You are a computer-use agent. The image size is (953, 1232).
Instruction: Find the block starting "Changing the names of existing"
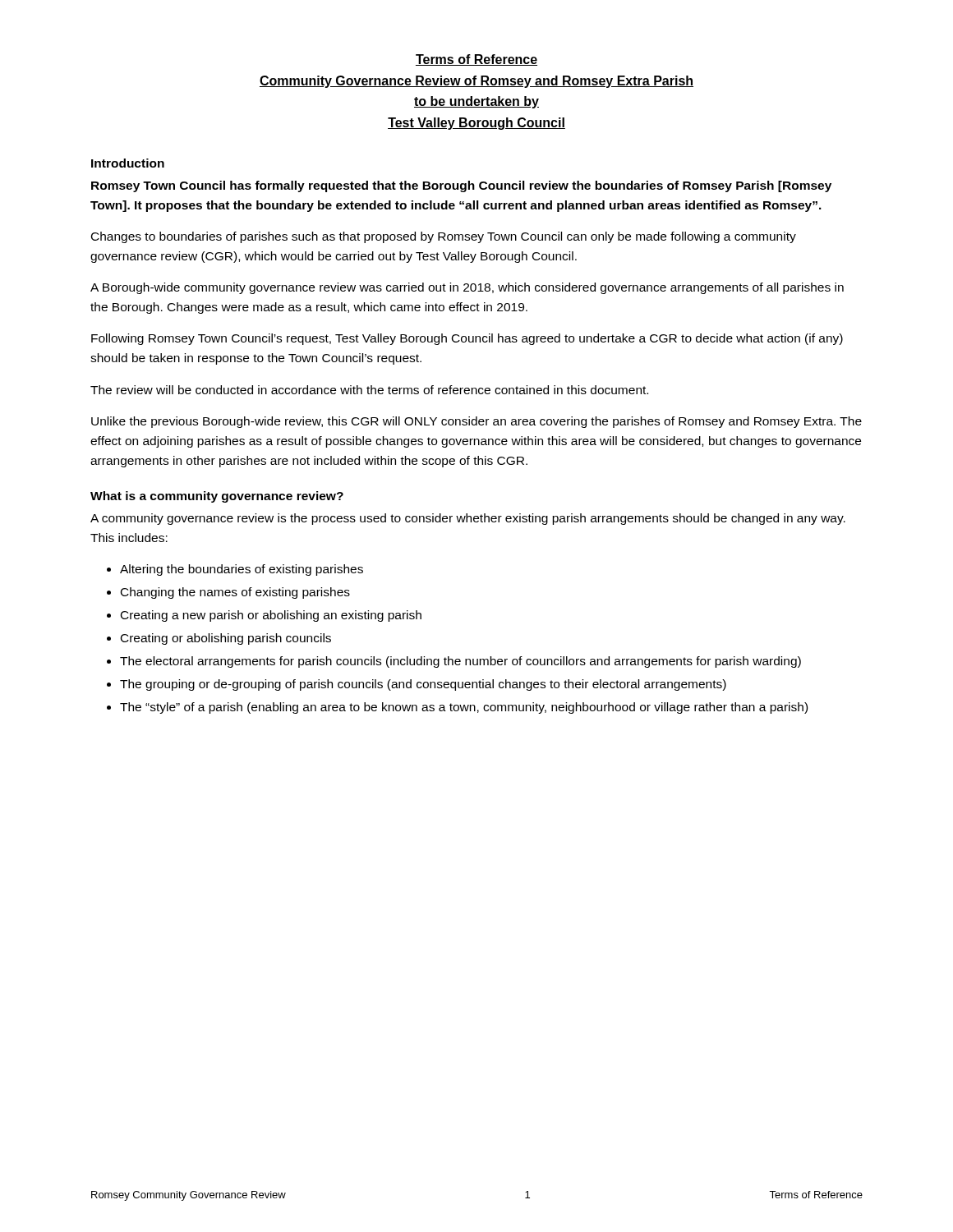pyautogui.click(x=235, y=591)
